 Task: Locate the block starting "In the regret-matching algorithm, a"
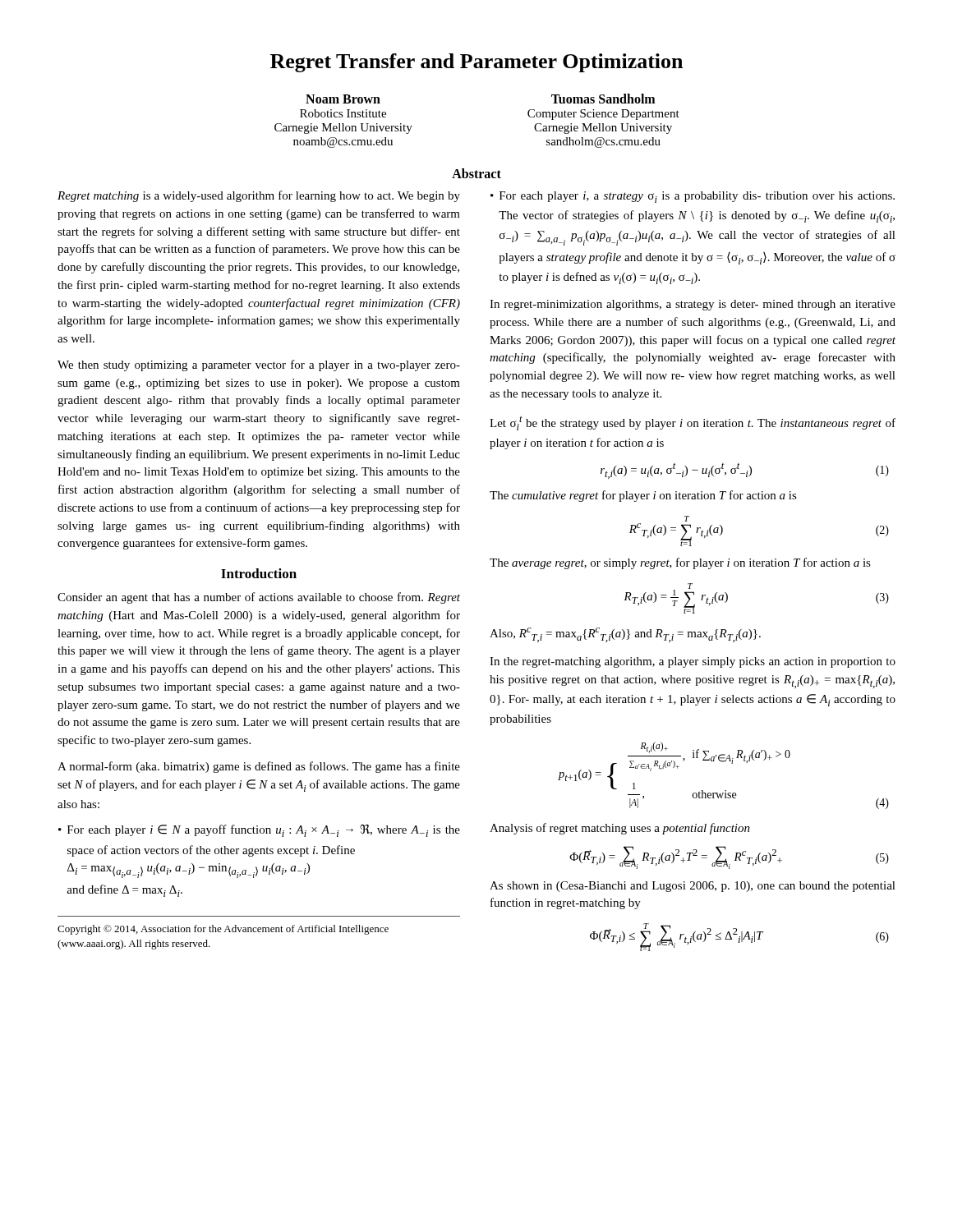pos(693,690)
